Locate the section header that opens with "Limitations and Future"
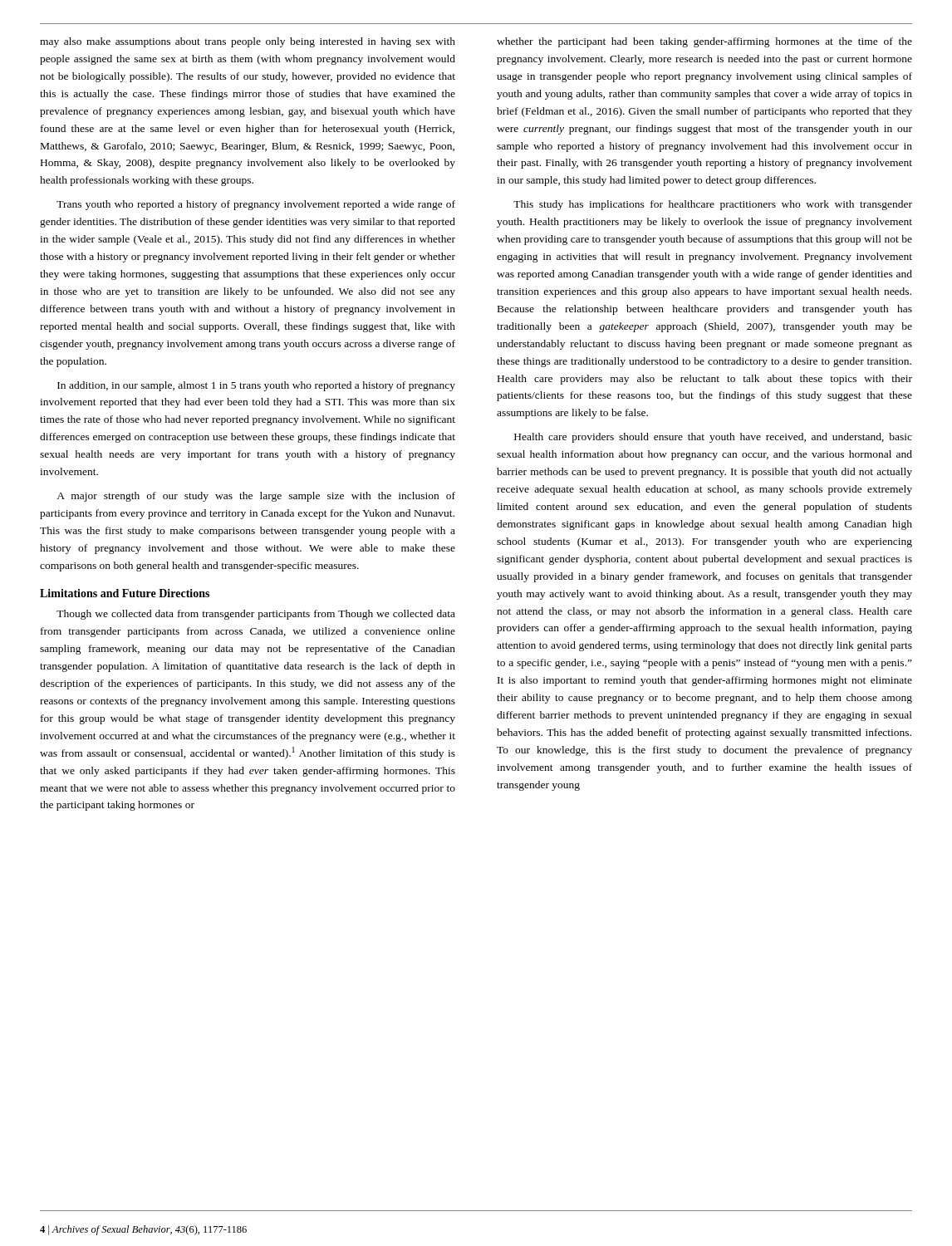Screen dimensions: 1246x952 [125, 593]
